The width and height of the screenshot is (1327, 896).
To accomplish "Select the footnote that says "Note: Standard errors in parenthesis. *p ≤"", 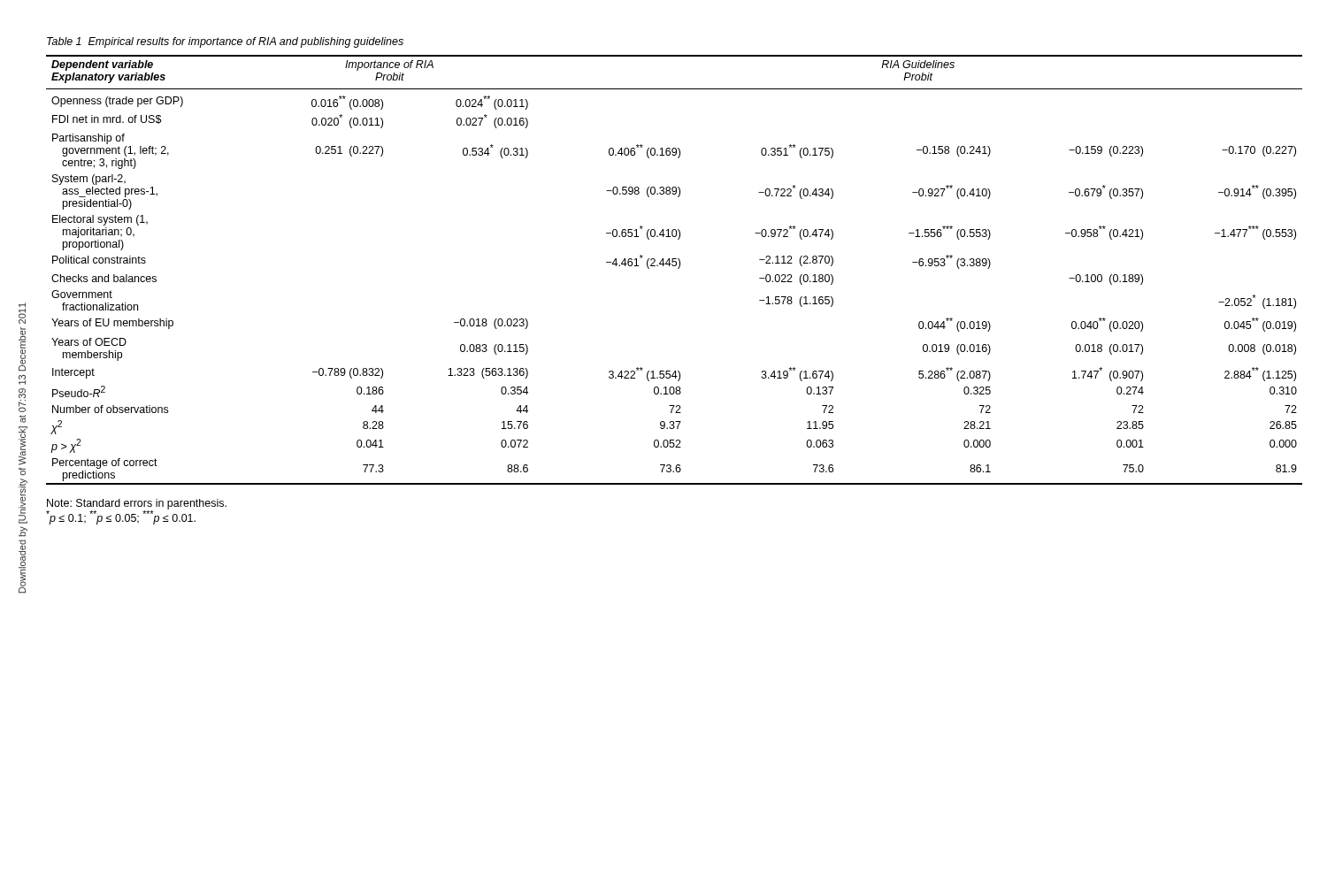I will pyautogui.click(x=137, y=511).
